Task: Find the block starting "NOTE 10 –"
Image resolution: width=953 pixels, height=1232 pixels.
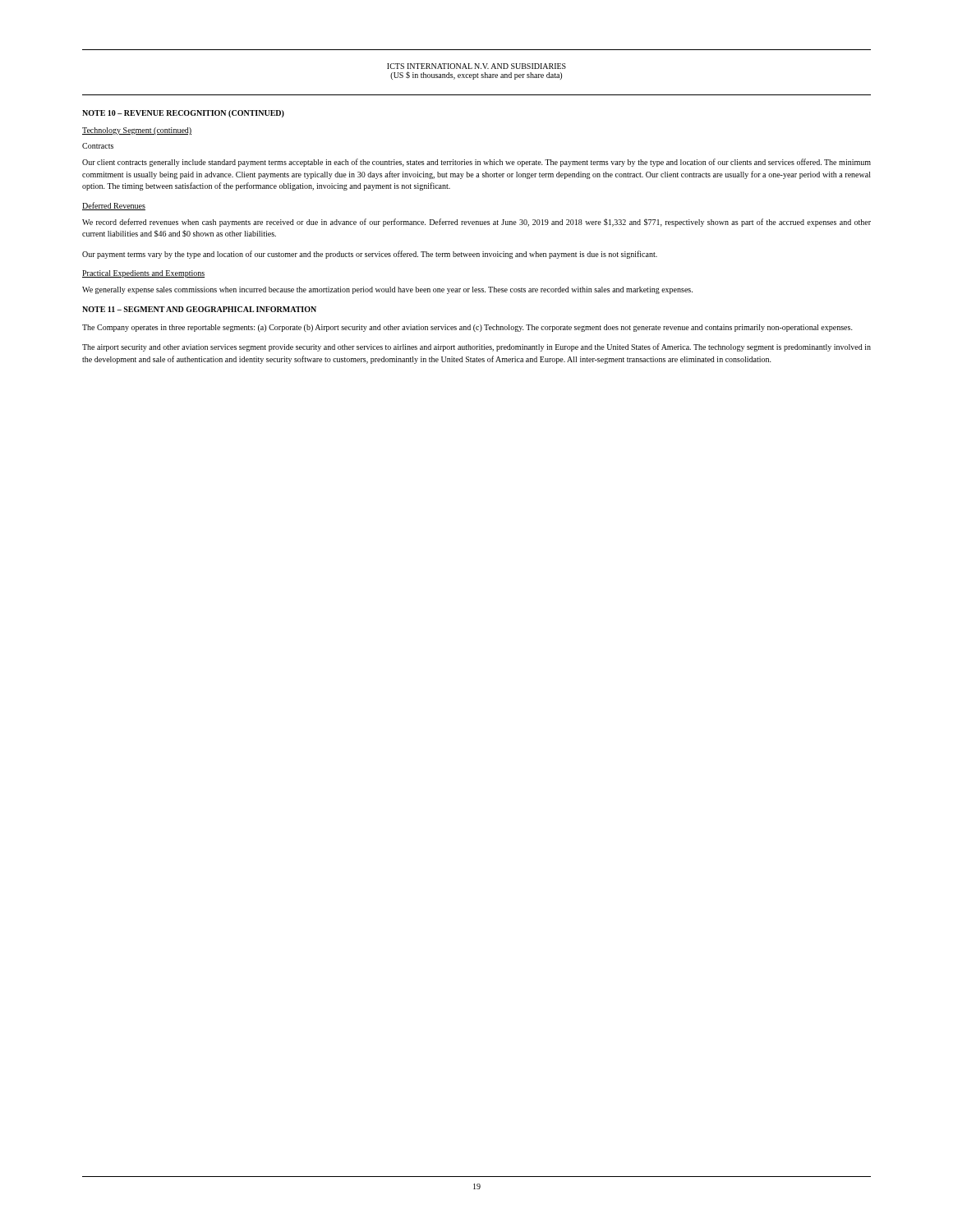Action: pos(183,113)
